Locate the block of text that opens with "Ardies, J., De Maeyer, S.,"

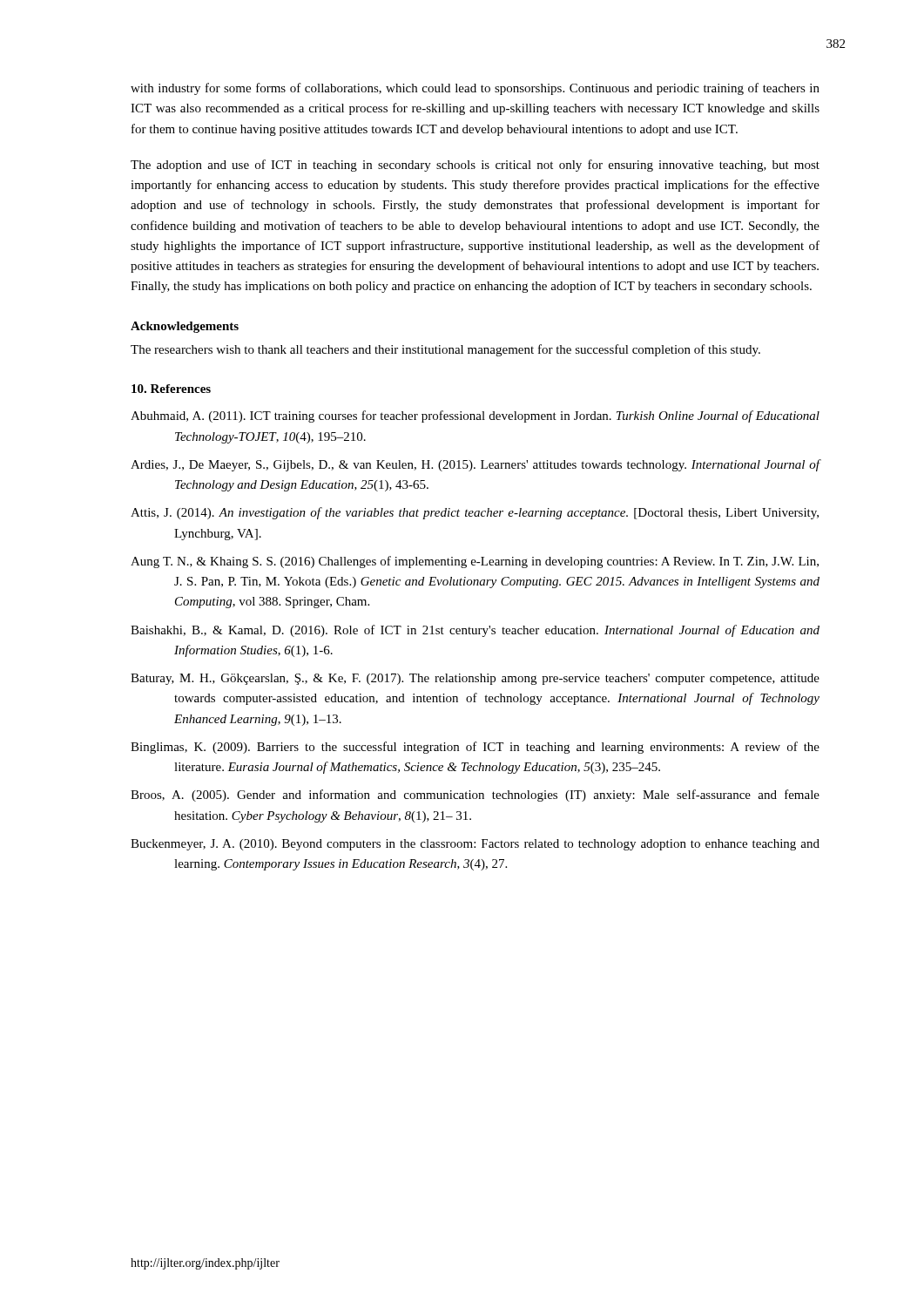pyautogui.click(x=475, y=474)
